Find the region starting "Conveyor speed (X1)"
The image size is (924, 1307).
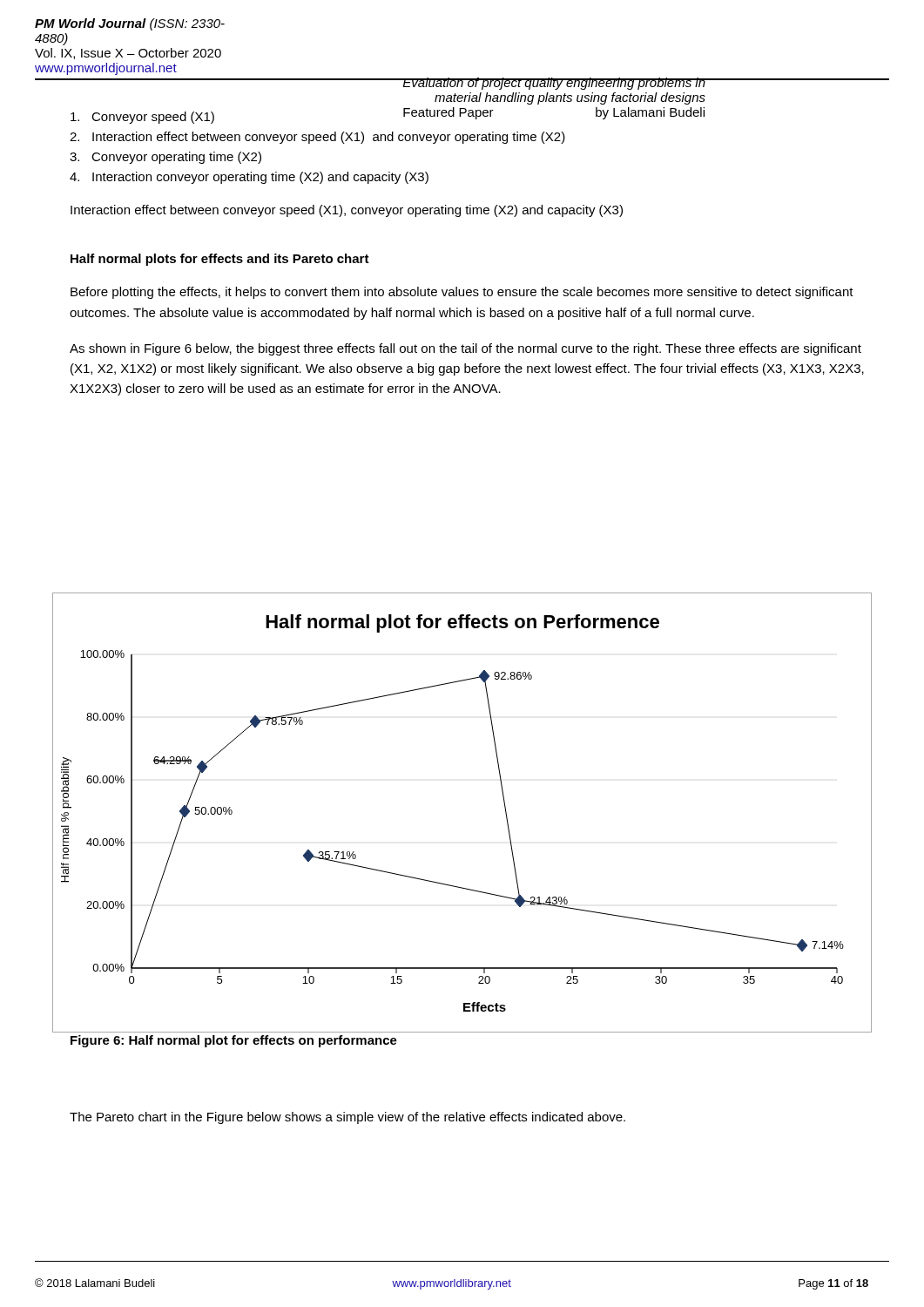click(x=142, y=116)
